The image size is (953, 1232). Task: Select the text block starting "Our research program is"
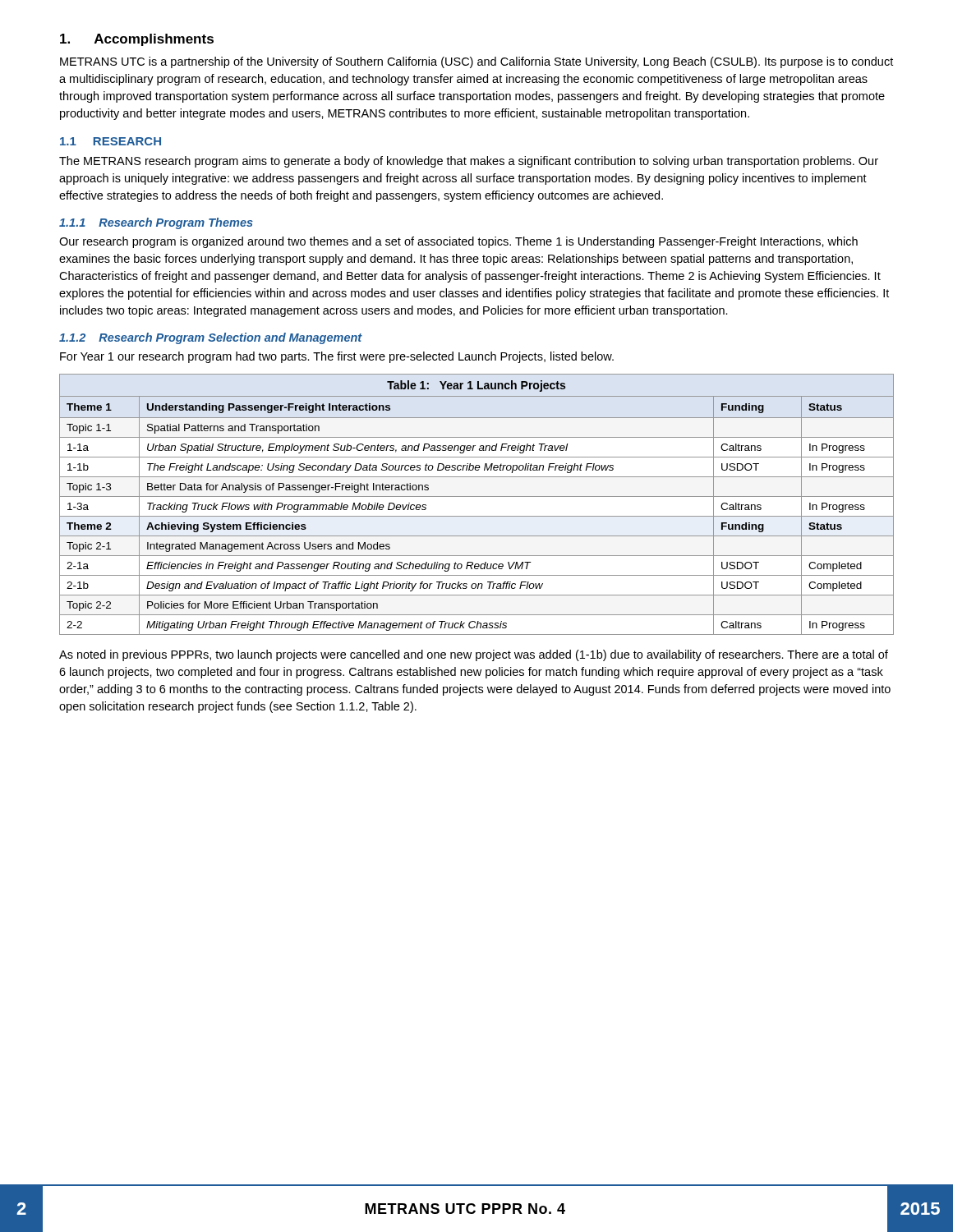coord(476,277)
